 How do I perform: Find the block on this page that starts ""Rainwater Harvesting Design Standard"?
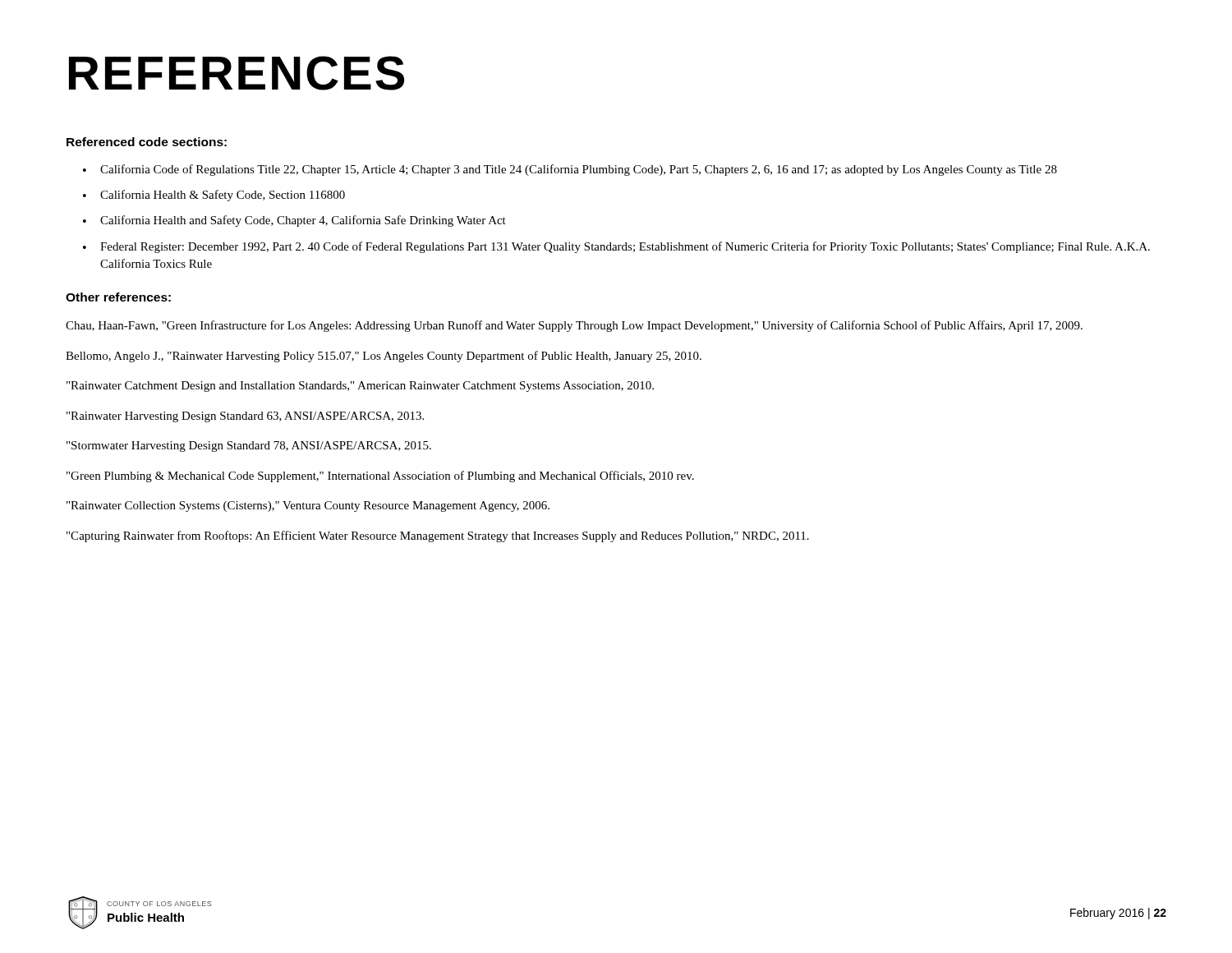[245, 415]
